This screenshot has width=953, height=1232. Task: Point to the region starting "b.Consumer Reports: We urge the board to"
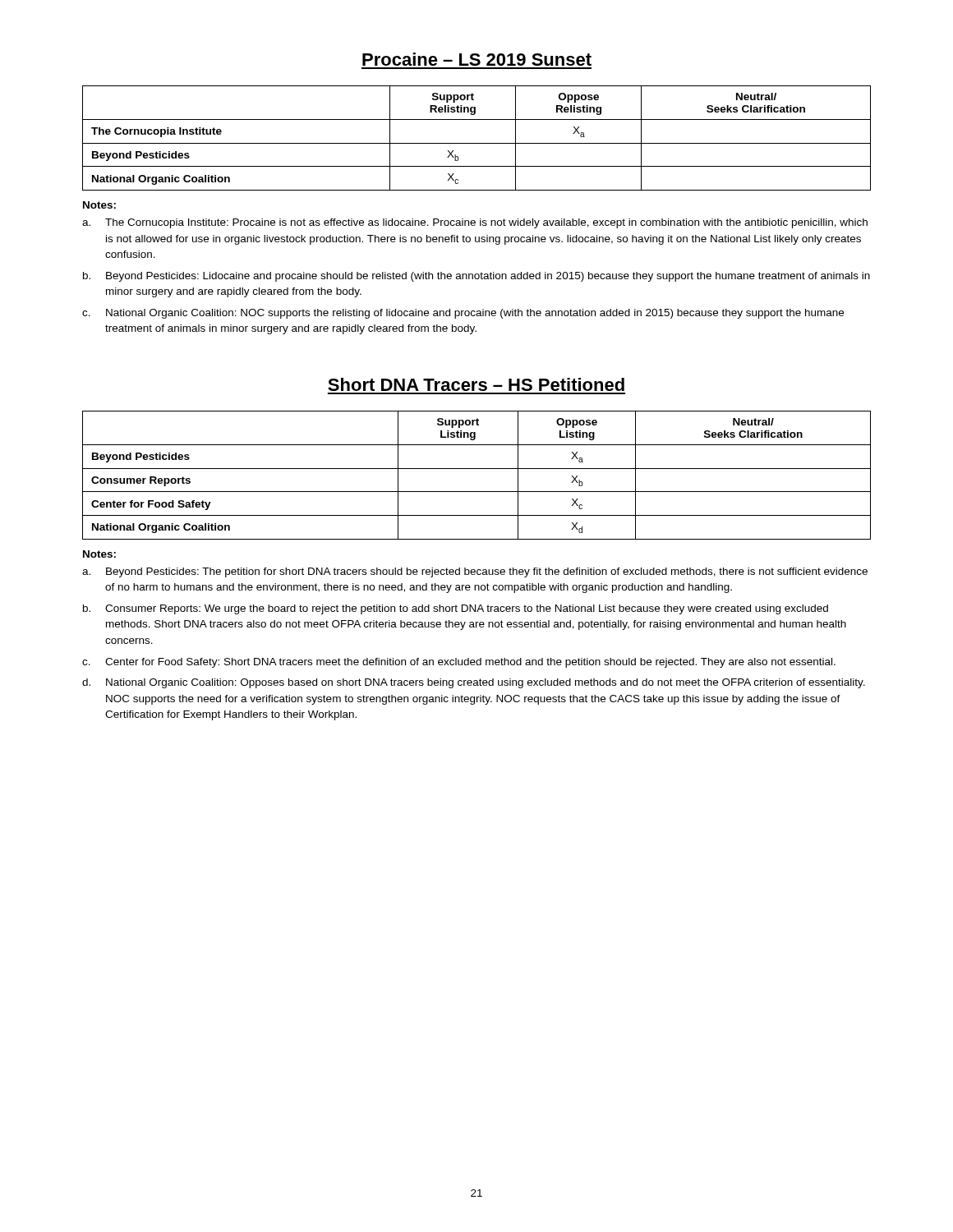[476, 624]
